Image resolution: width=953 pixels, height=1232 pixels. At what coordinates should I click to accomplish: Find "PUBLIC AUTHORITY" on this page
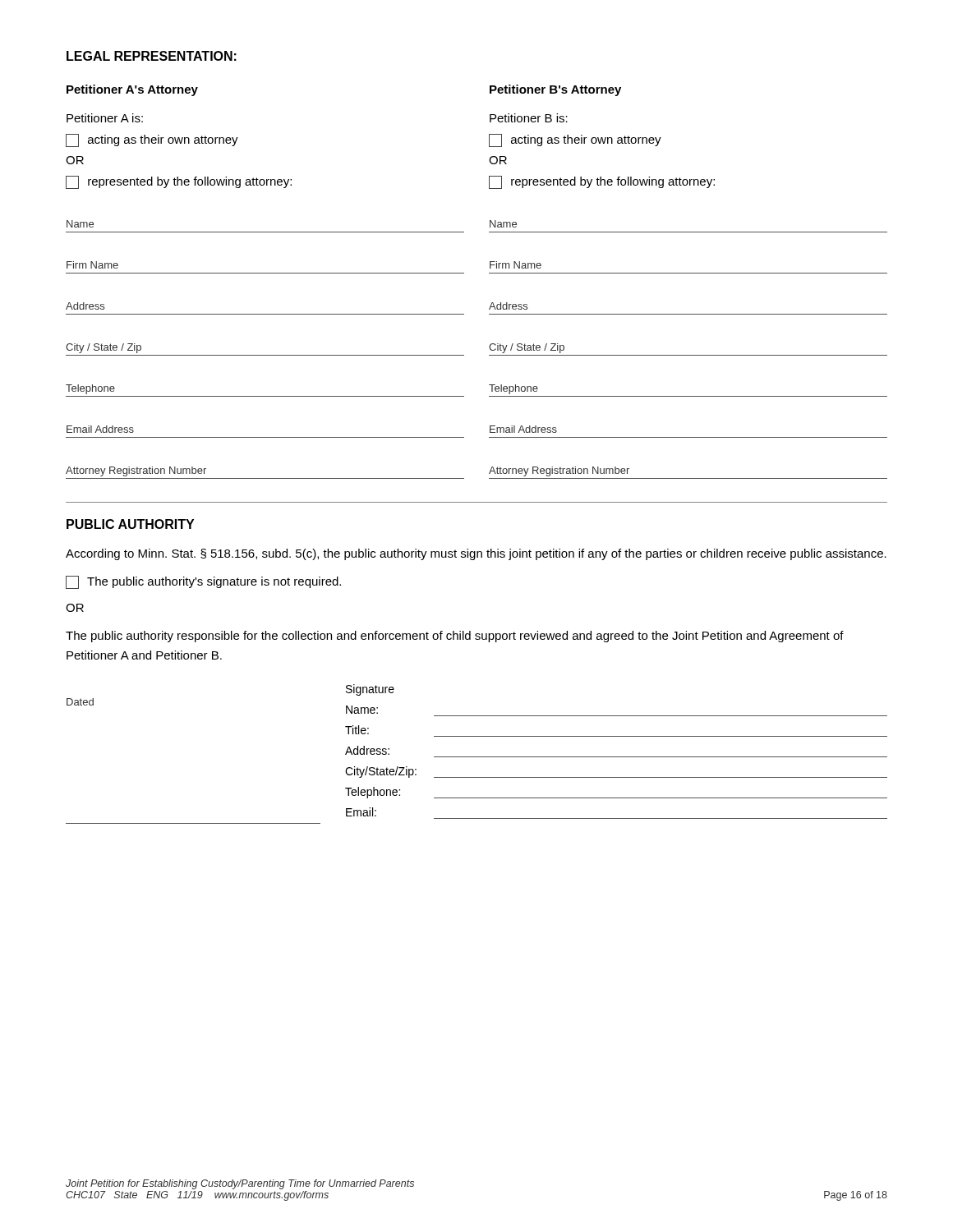[x=130, y=524]
